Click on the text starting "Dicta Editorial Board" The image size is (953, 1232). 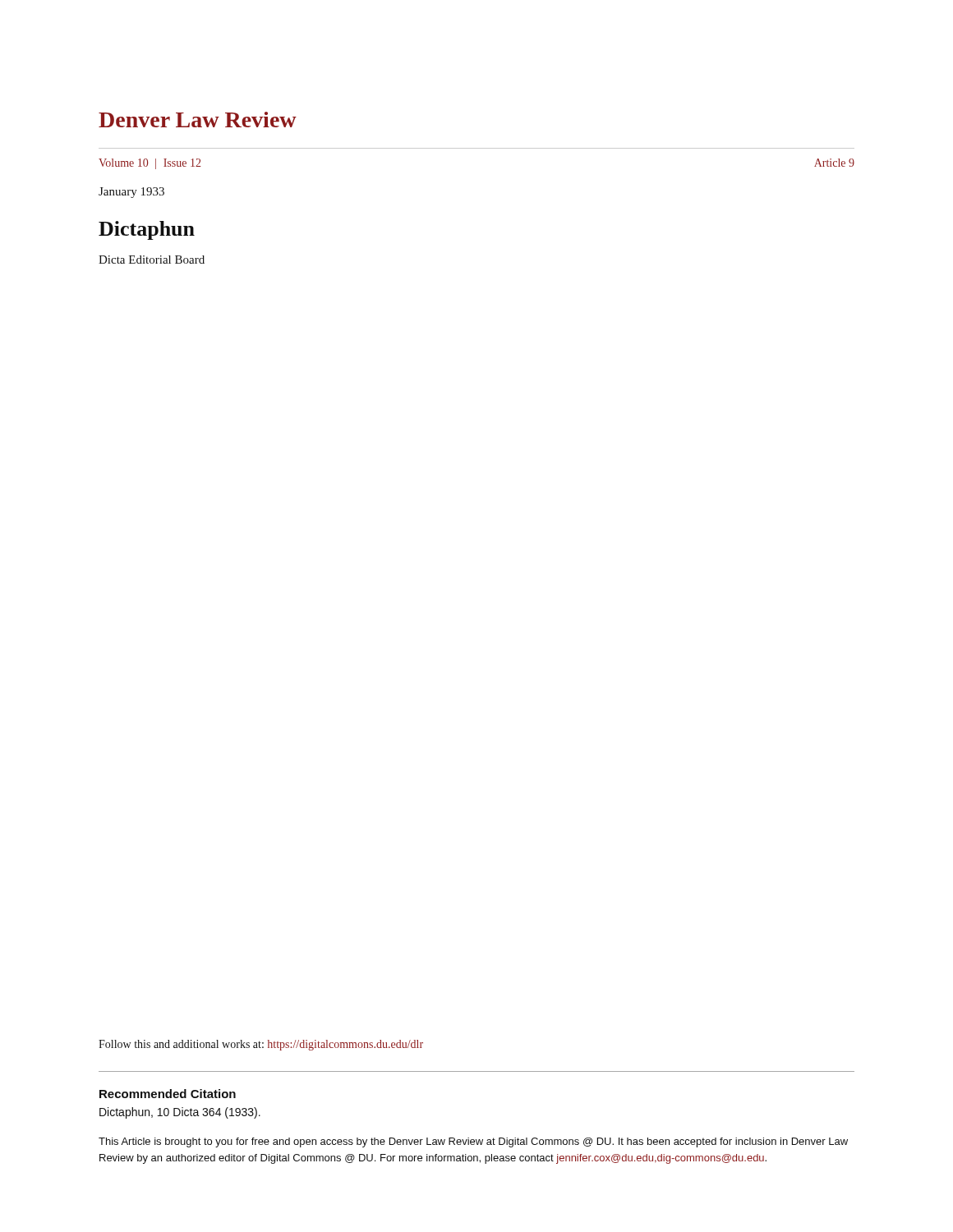152,260
